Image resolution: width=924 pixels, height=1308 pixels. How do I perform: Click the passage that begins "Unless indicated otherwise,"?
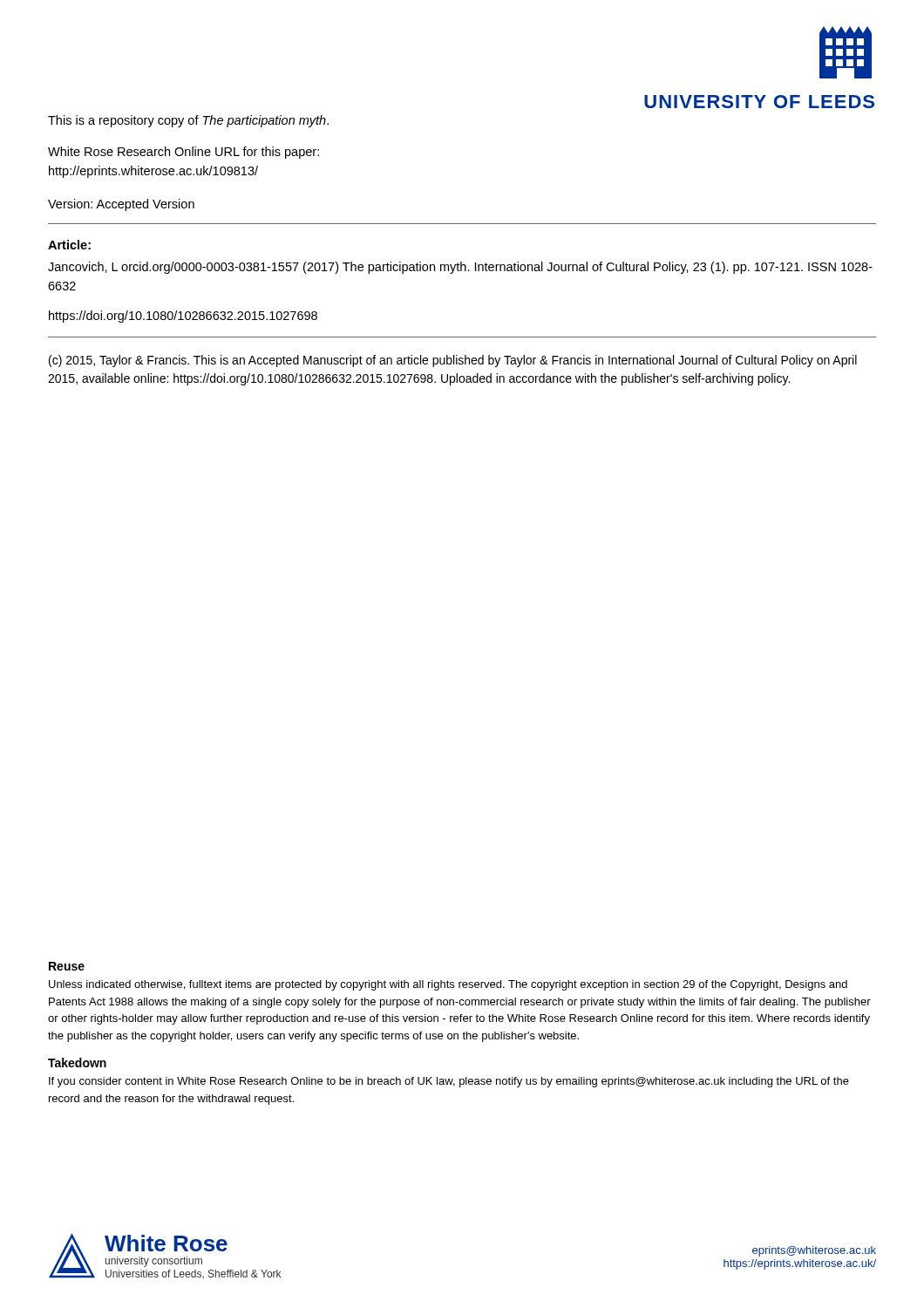point(459,1010)
